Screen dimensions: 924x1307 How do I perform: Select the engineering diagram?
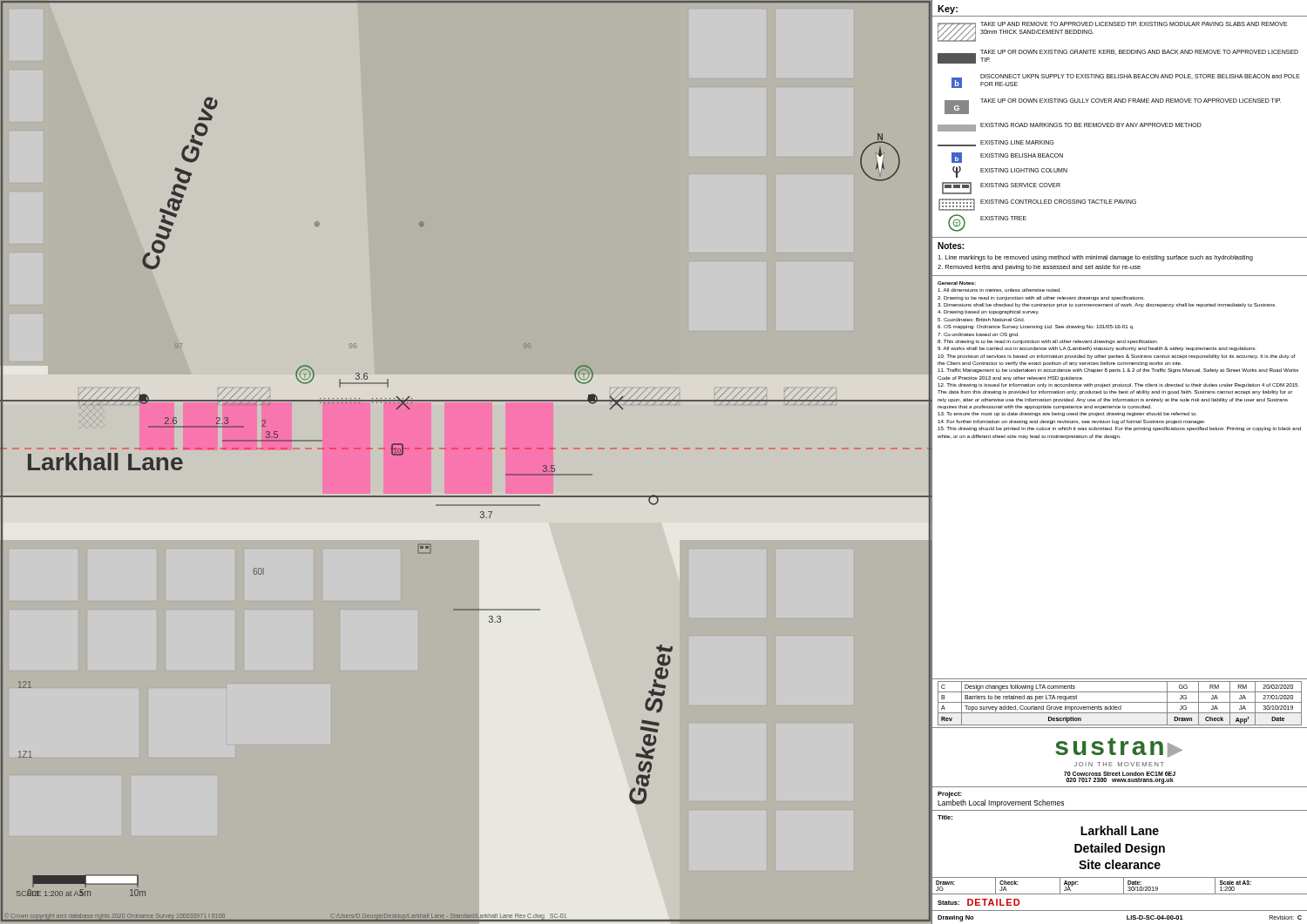click(x=467, y=462)
